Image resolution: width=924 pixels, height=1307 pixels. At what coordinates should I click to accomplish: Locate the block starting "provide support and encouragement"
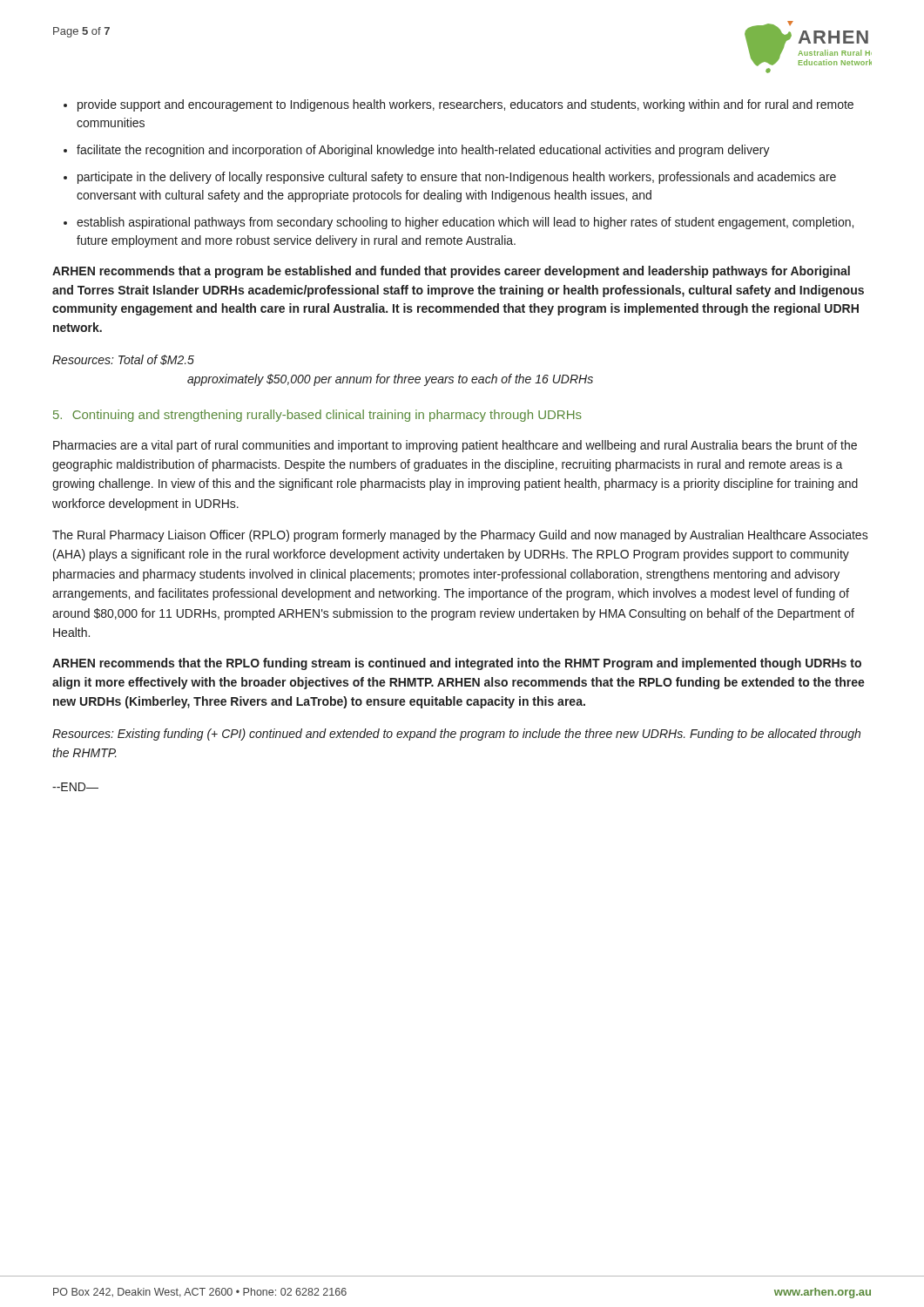tap(465, 114)
